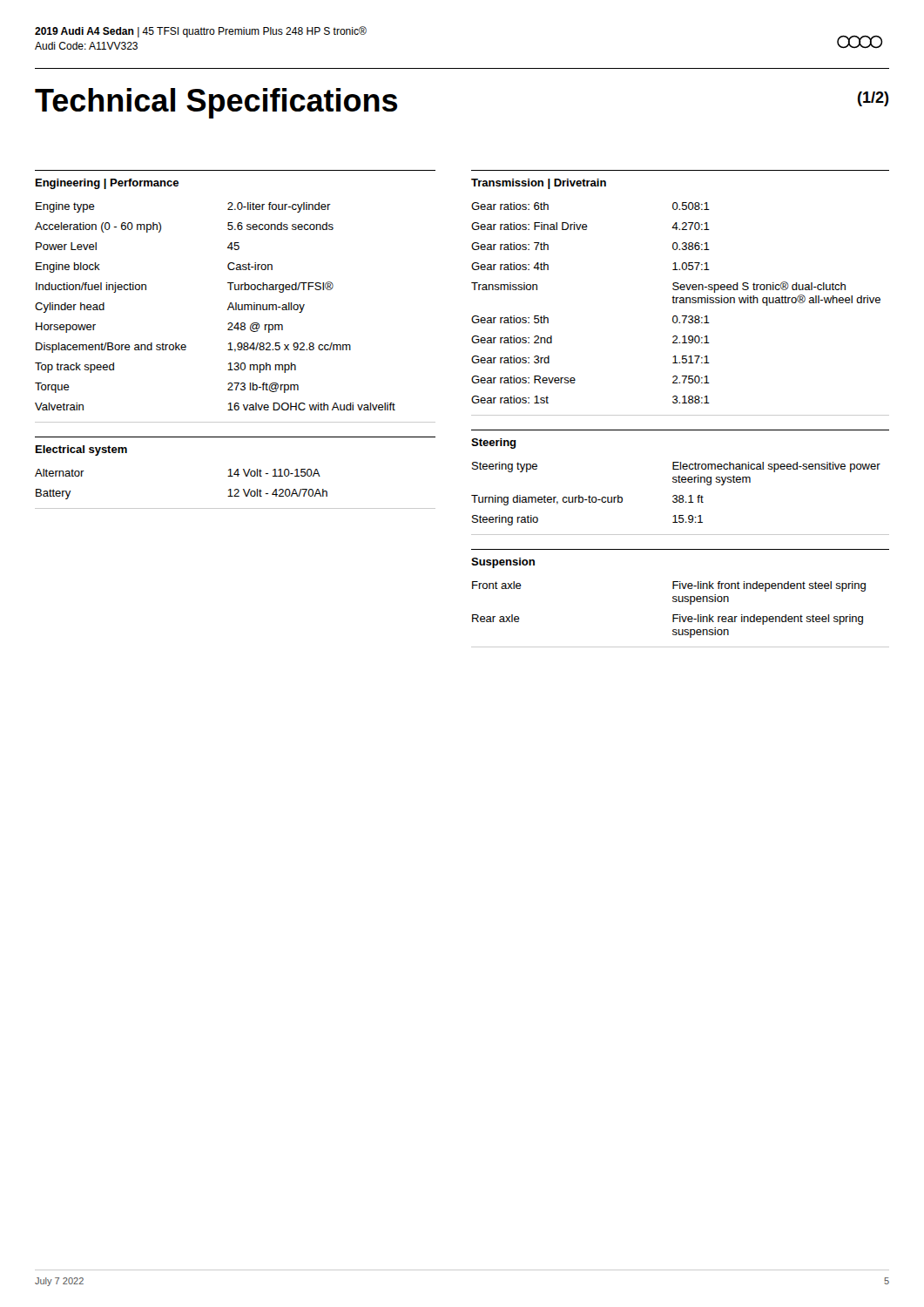The width and height of the screenshot is (924, 1307).
Task: Locate the table with the text "Rear axle"
Action: tap(680, 608)
